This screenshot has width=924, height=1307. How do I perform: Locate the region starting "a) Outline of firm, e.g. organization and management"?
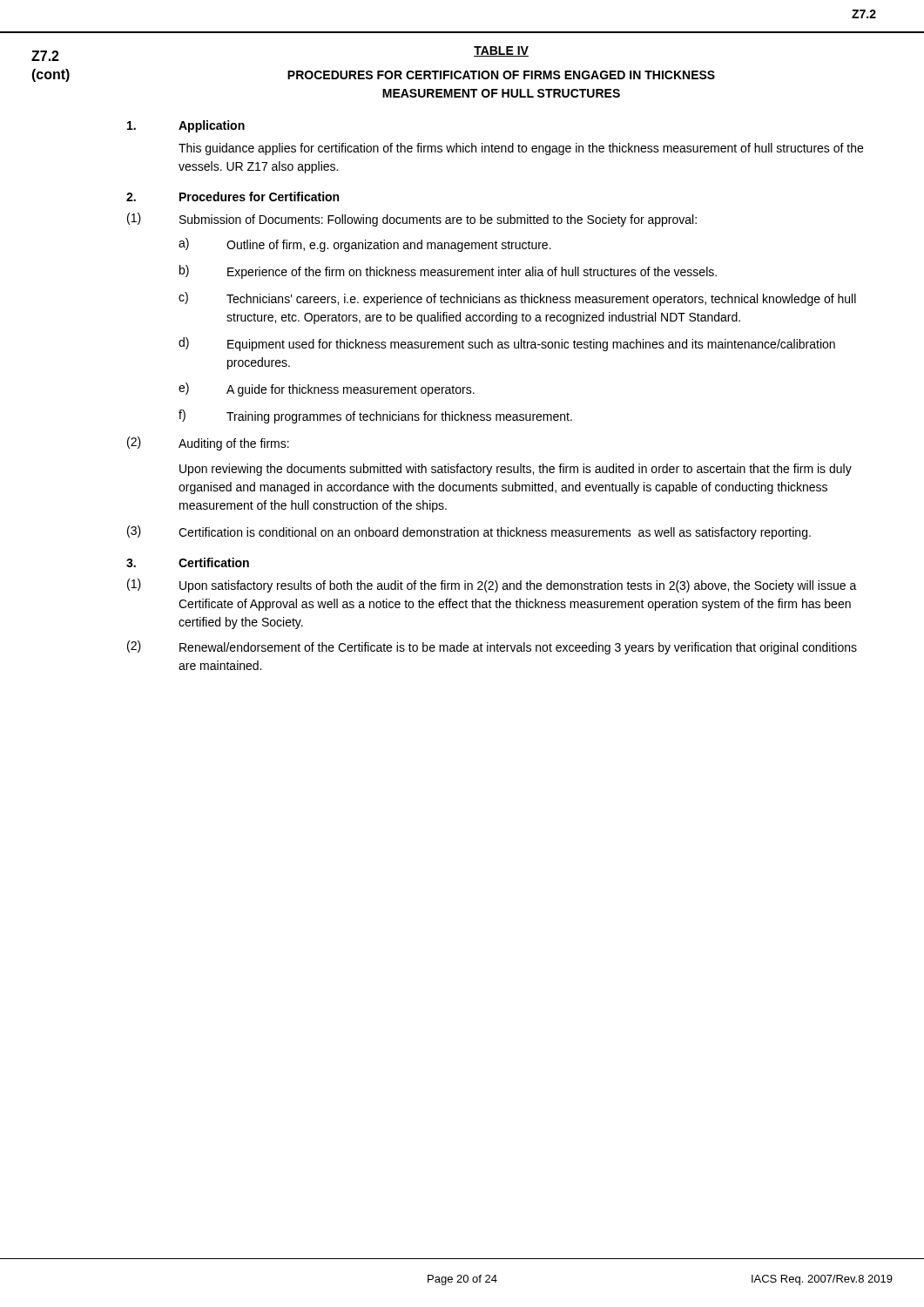point(527,245)
